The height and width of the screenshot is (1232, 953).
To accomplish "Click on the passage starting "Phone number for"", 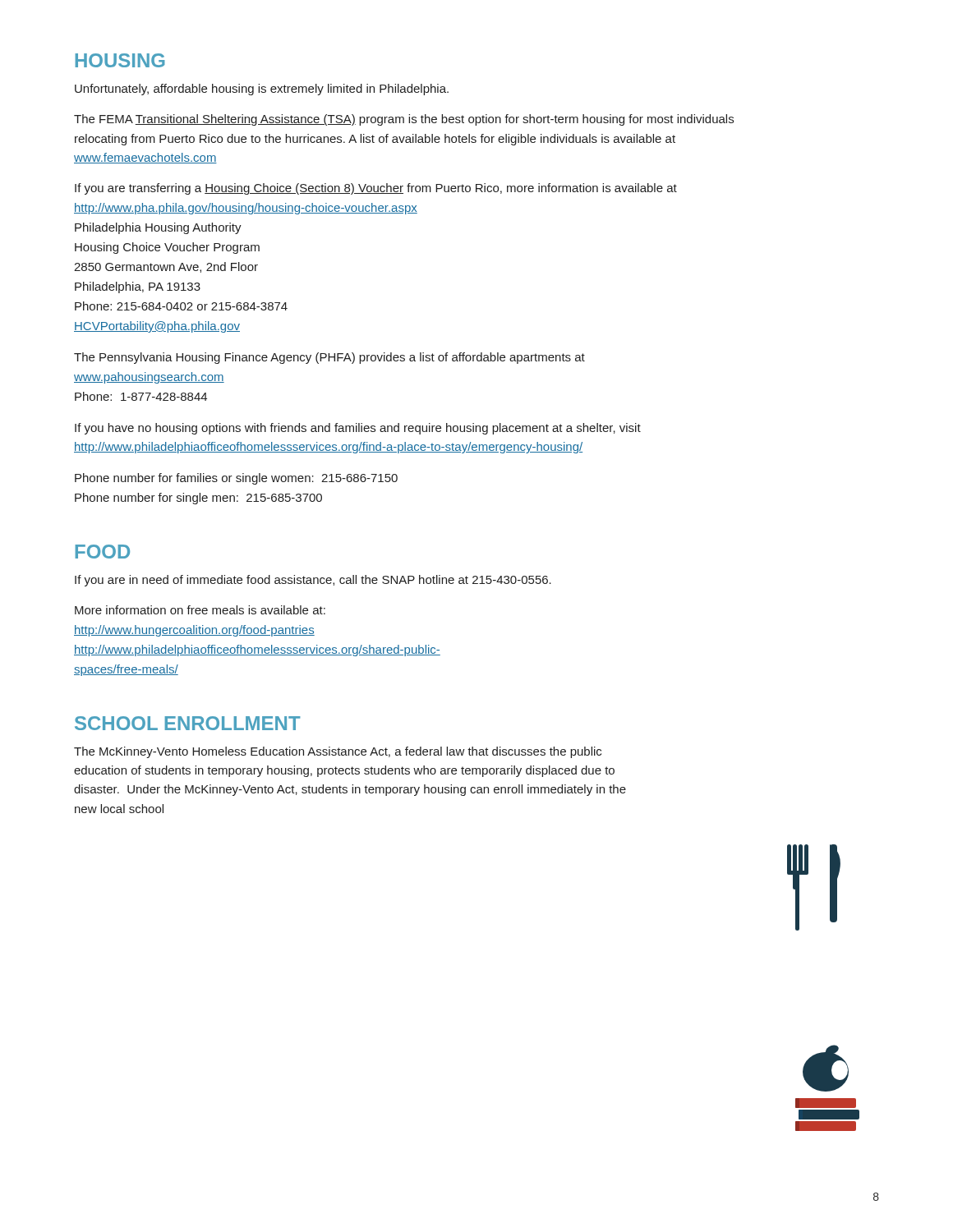I will [236, 487].
